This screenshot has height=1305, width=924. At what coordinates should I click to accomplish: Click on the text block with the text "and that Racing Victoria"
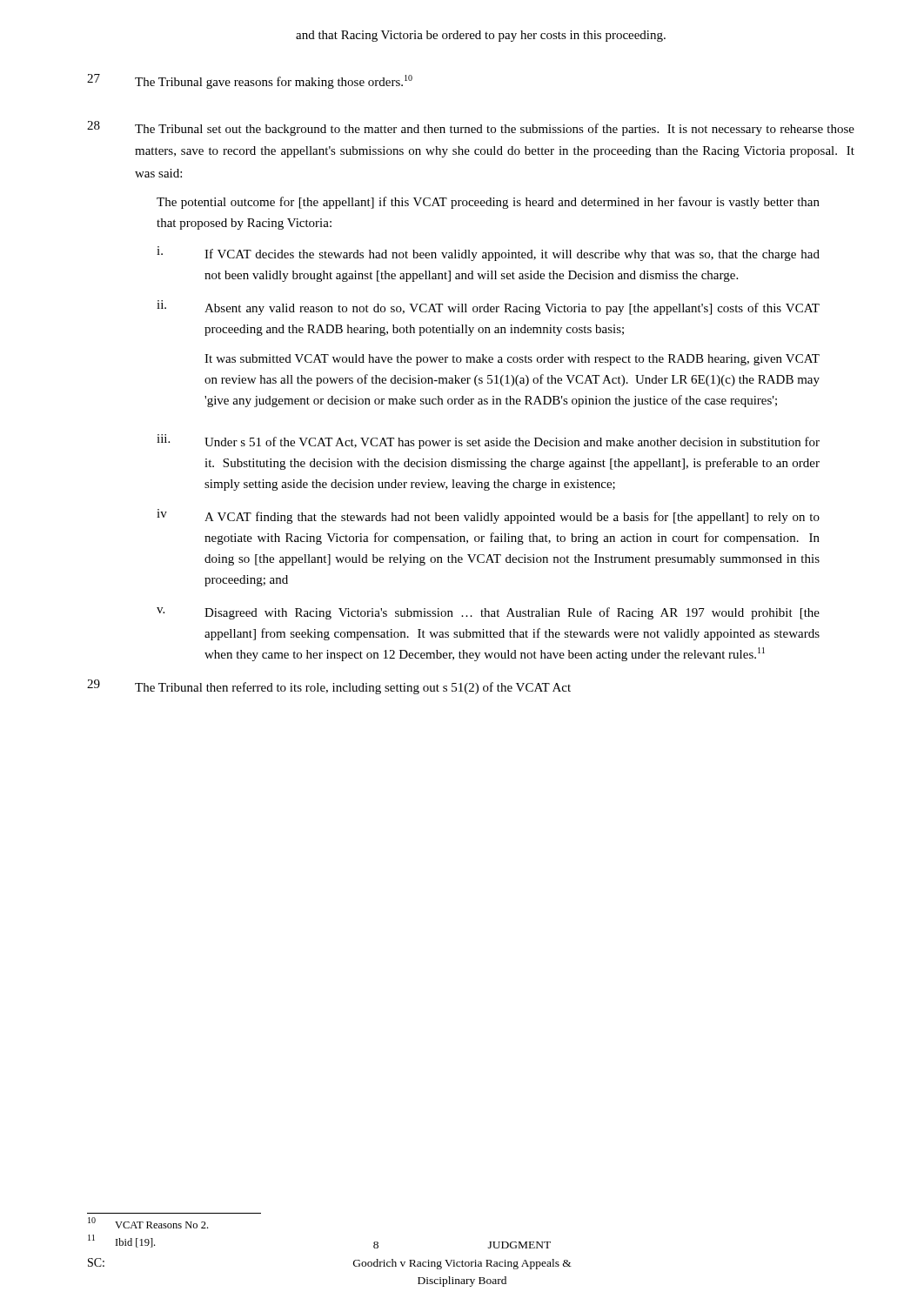tap(481, 35)
